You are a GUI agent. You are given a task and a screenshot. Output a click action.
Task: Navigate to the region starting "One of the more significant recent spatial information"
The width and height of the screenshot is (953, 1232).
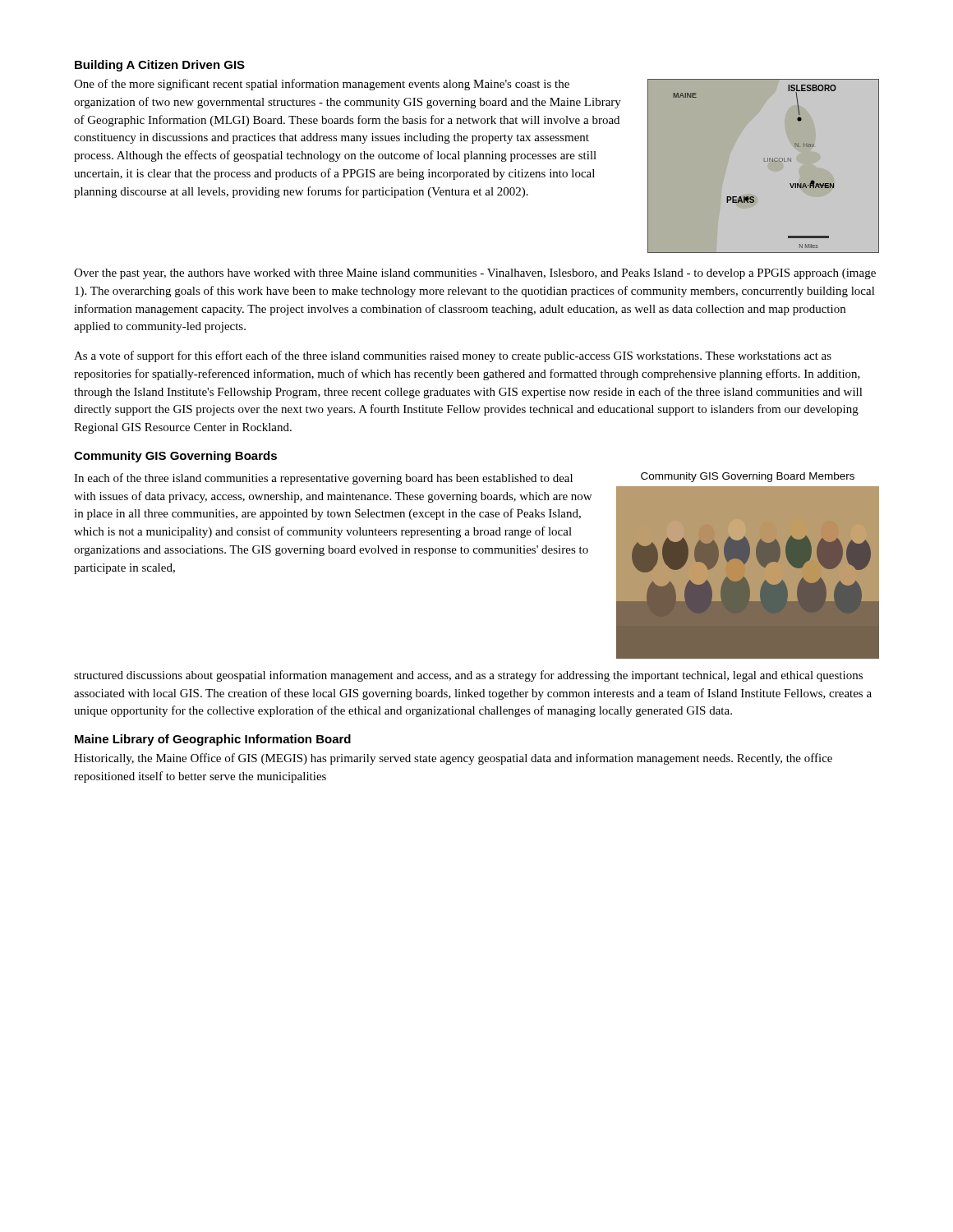[x=347, y=137]
